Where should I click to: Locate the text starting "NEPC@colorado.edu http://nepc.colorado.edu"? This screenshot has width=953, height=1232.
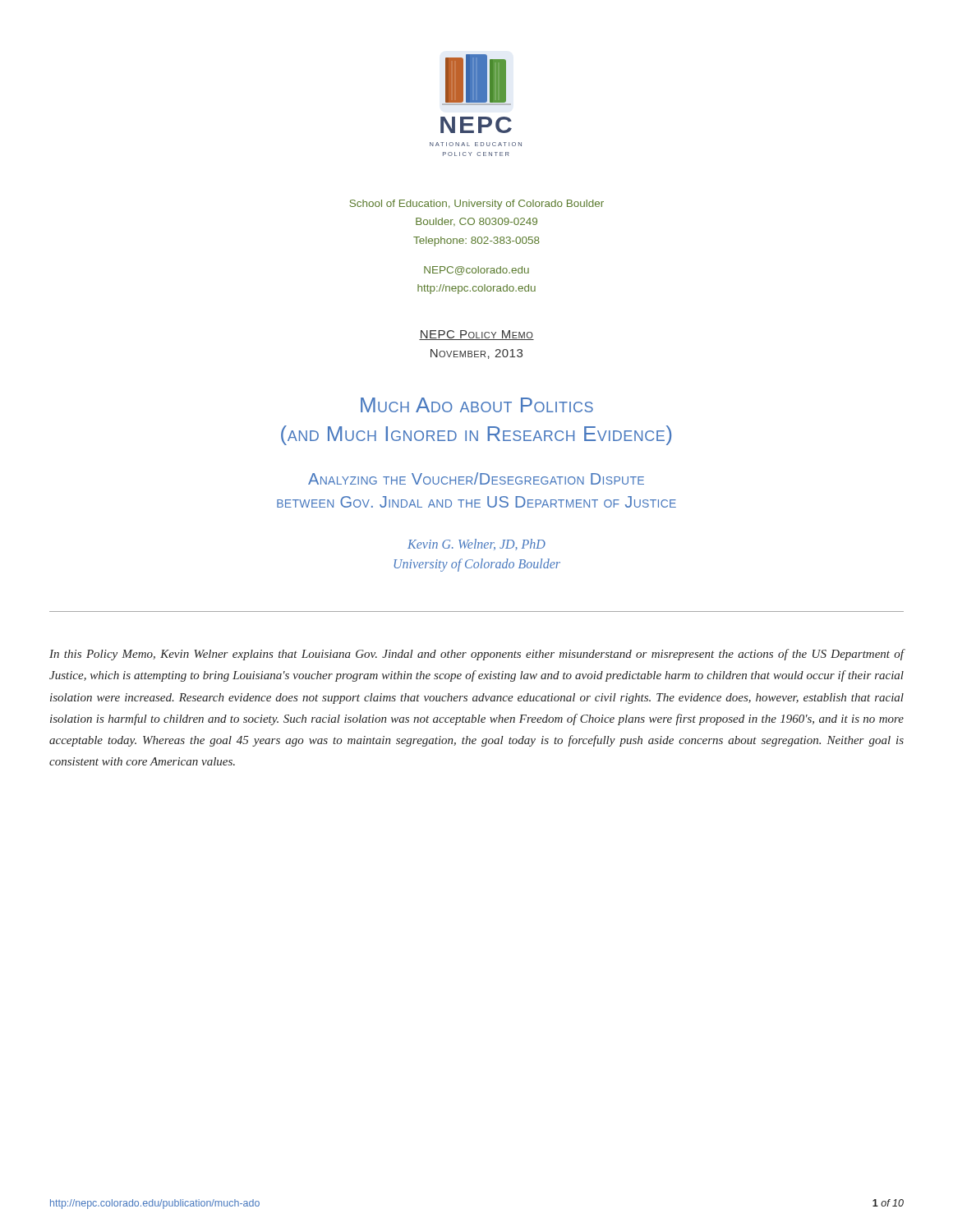click(x=476, y=279)
